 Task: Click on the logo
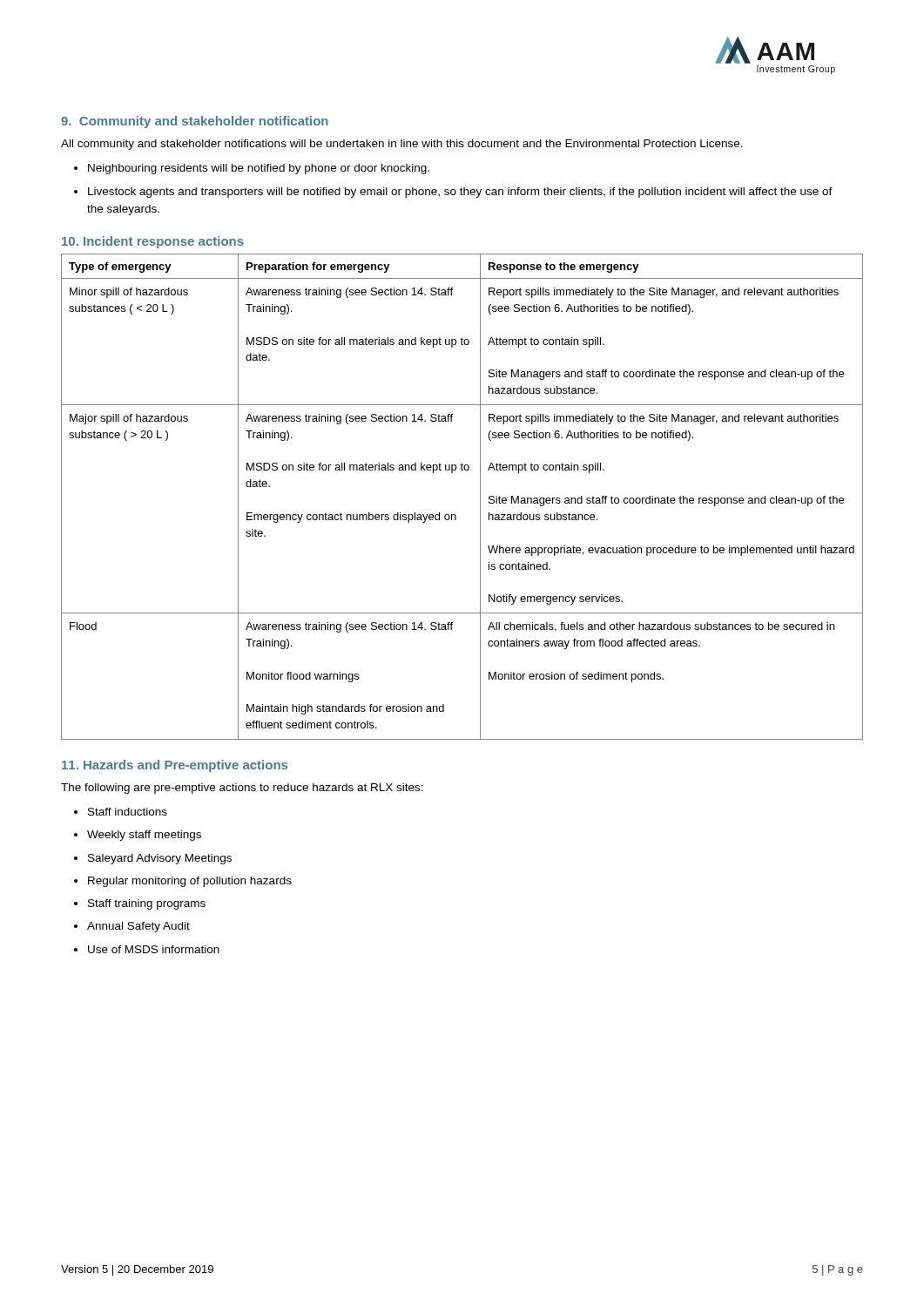tap(793, 54)
